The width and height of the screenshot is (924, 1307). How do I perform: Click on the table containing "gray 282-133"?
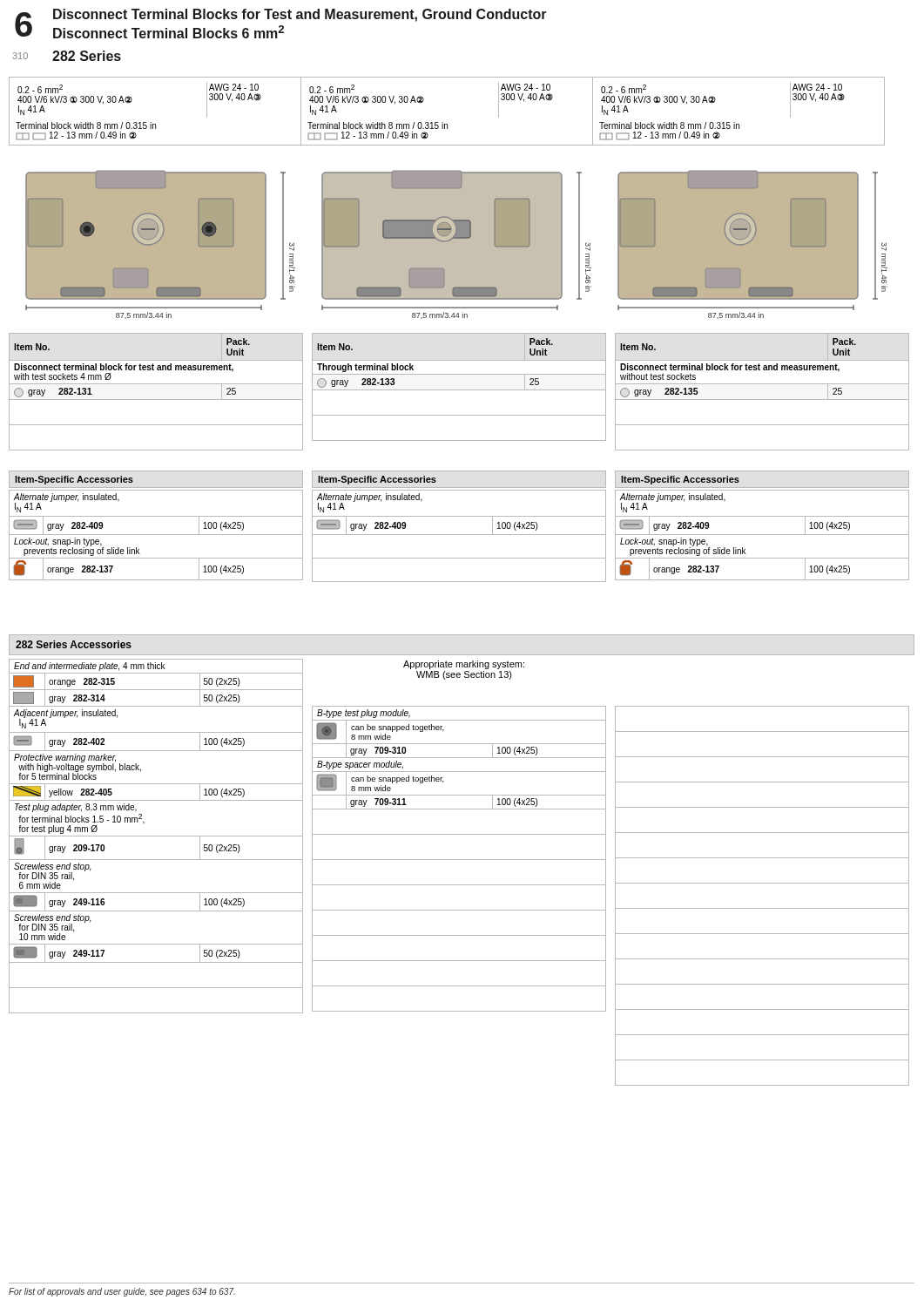tap(459, 387)
